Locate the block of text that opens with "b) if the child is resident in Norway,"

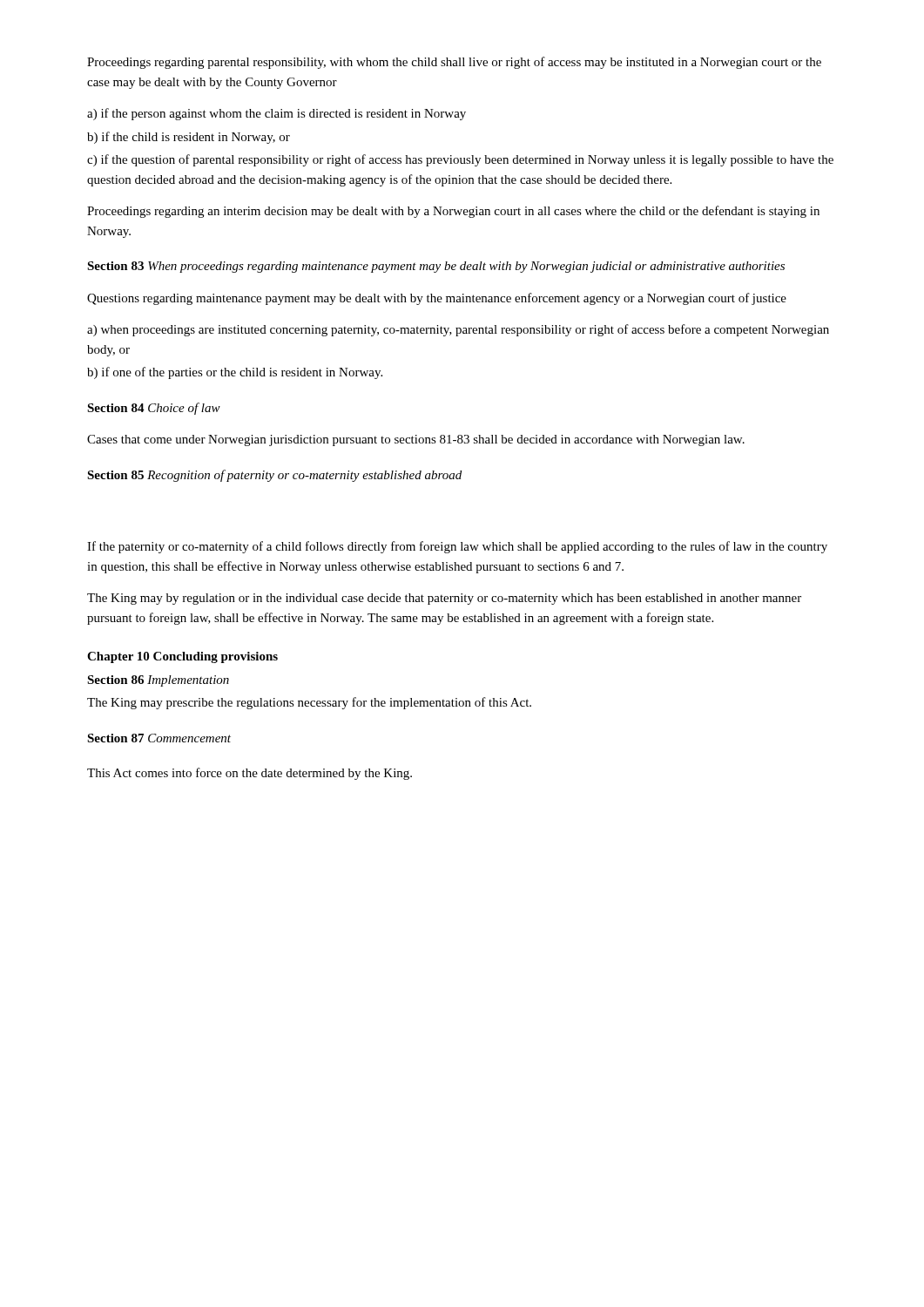click(188, 136)
